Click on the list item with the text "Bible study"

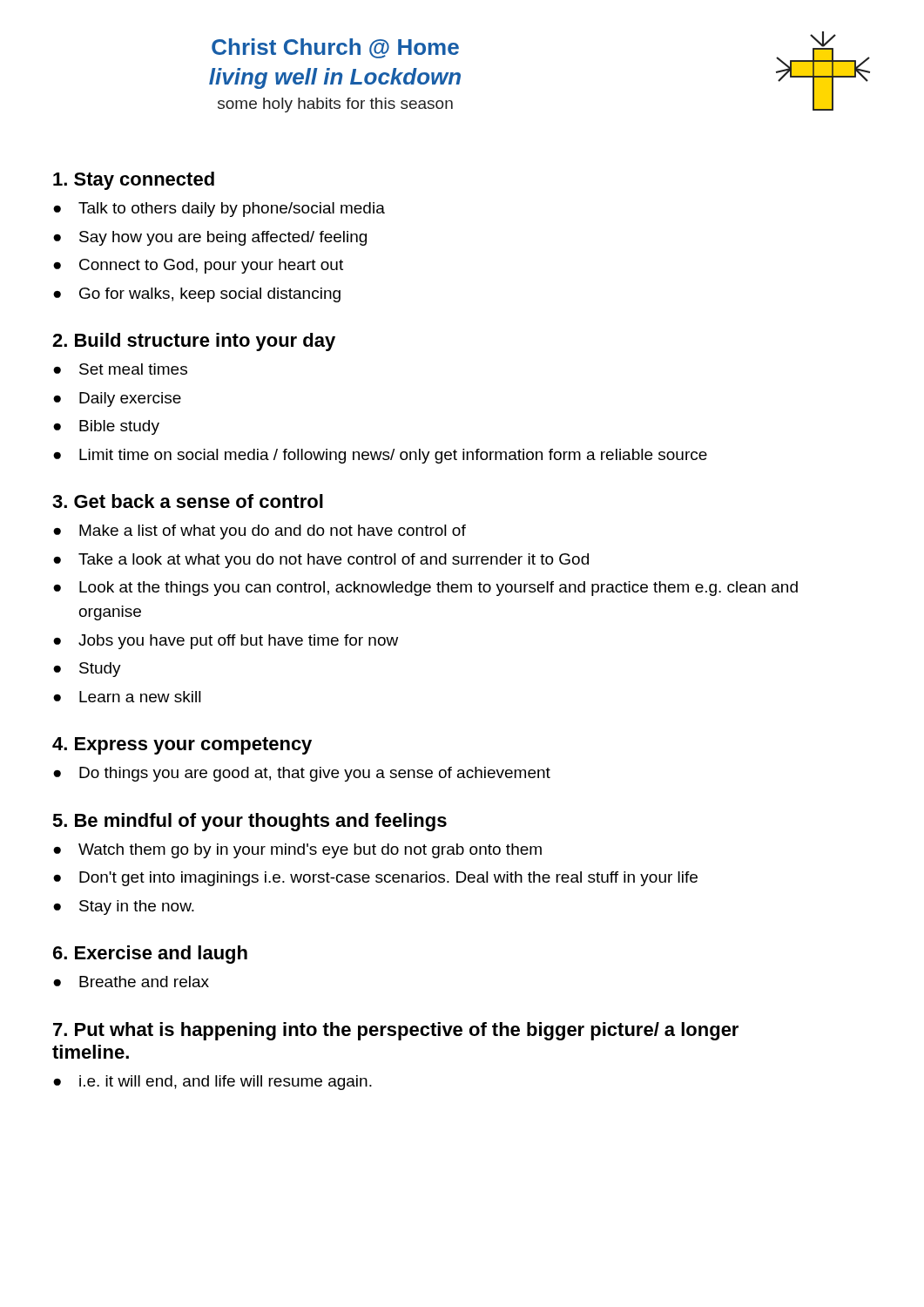(x=119, y=426)
